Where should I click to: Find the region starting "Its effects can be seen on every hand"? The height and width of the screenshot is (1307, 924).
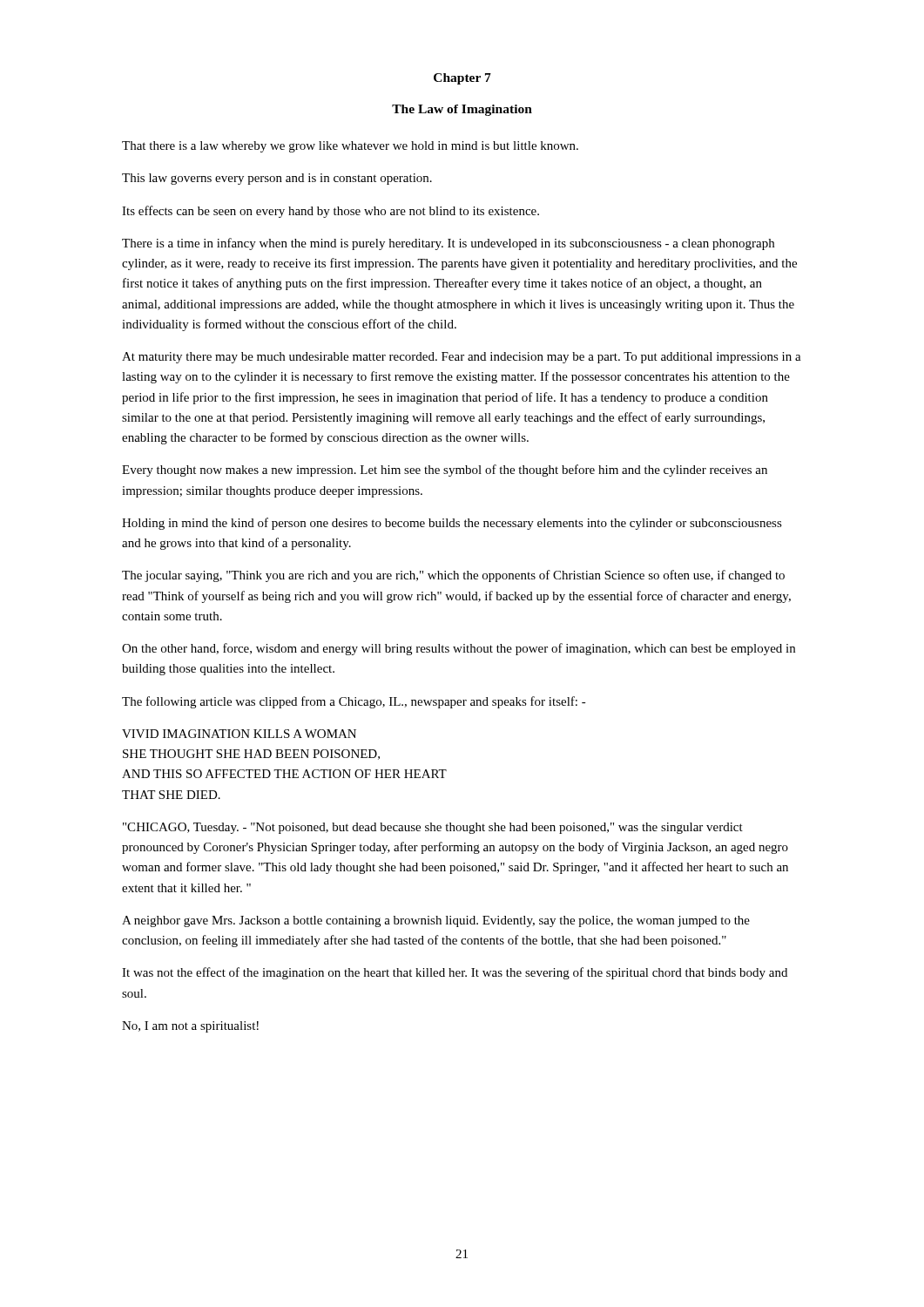click(x=331, y=210)
